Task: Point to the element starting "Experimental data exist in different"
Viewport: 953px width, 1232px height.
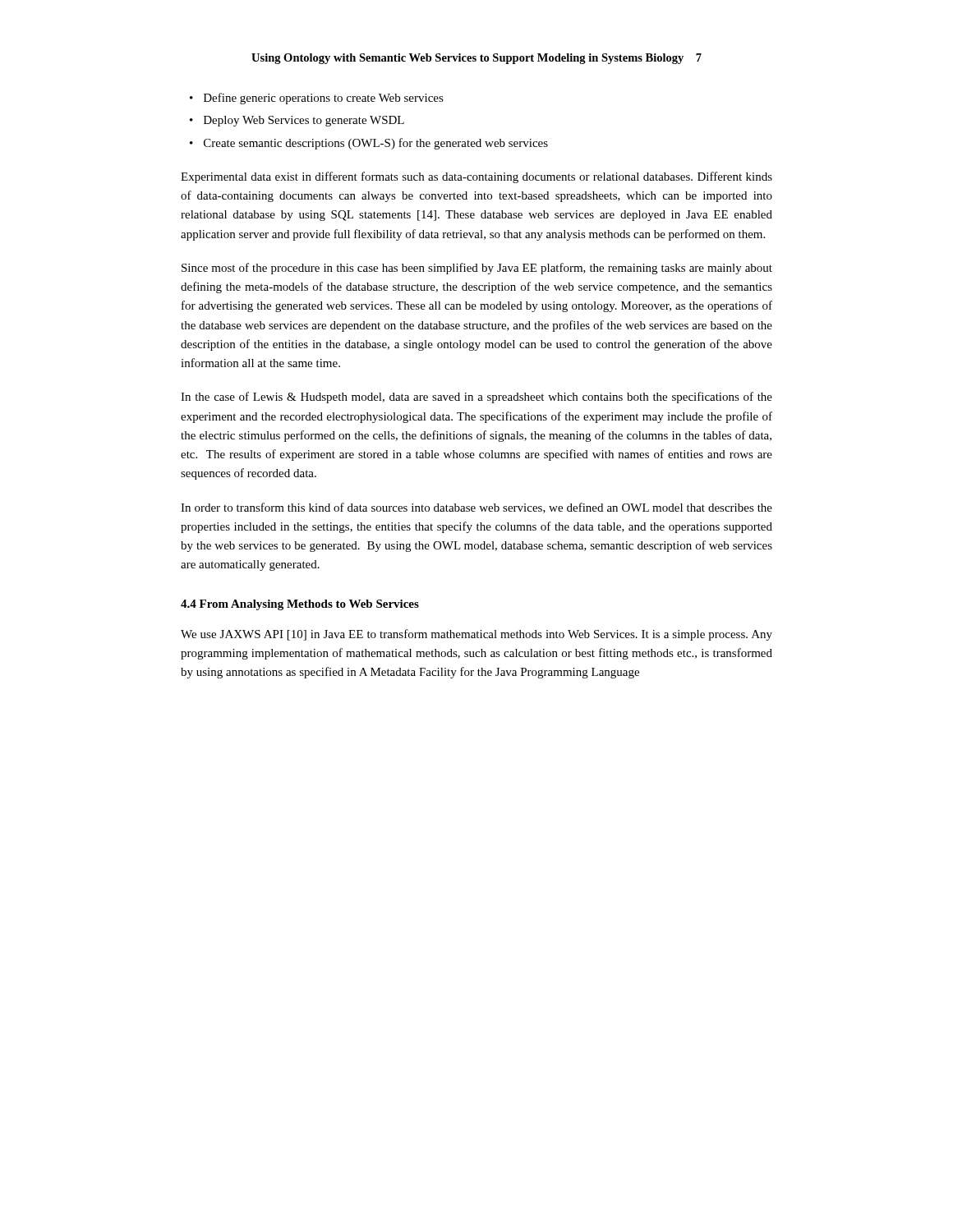Action: pyautogui.click(x=476, y=205)
